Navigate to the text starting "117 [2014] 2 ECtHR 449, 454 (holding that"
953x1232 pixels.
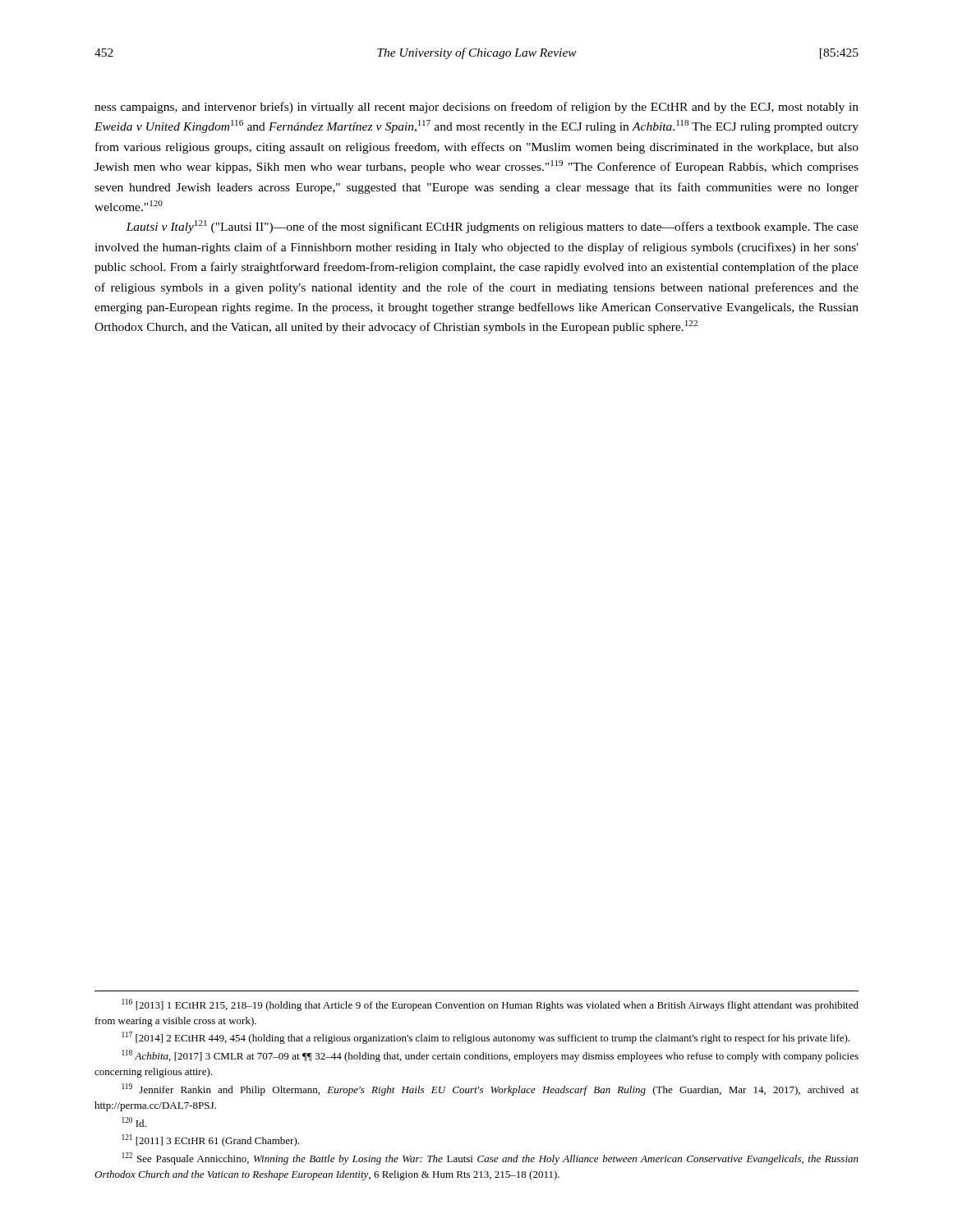pos(486,1038)
